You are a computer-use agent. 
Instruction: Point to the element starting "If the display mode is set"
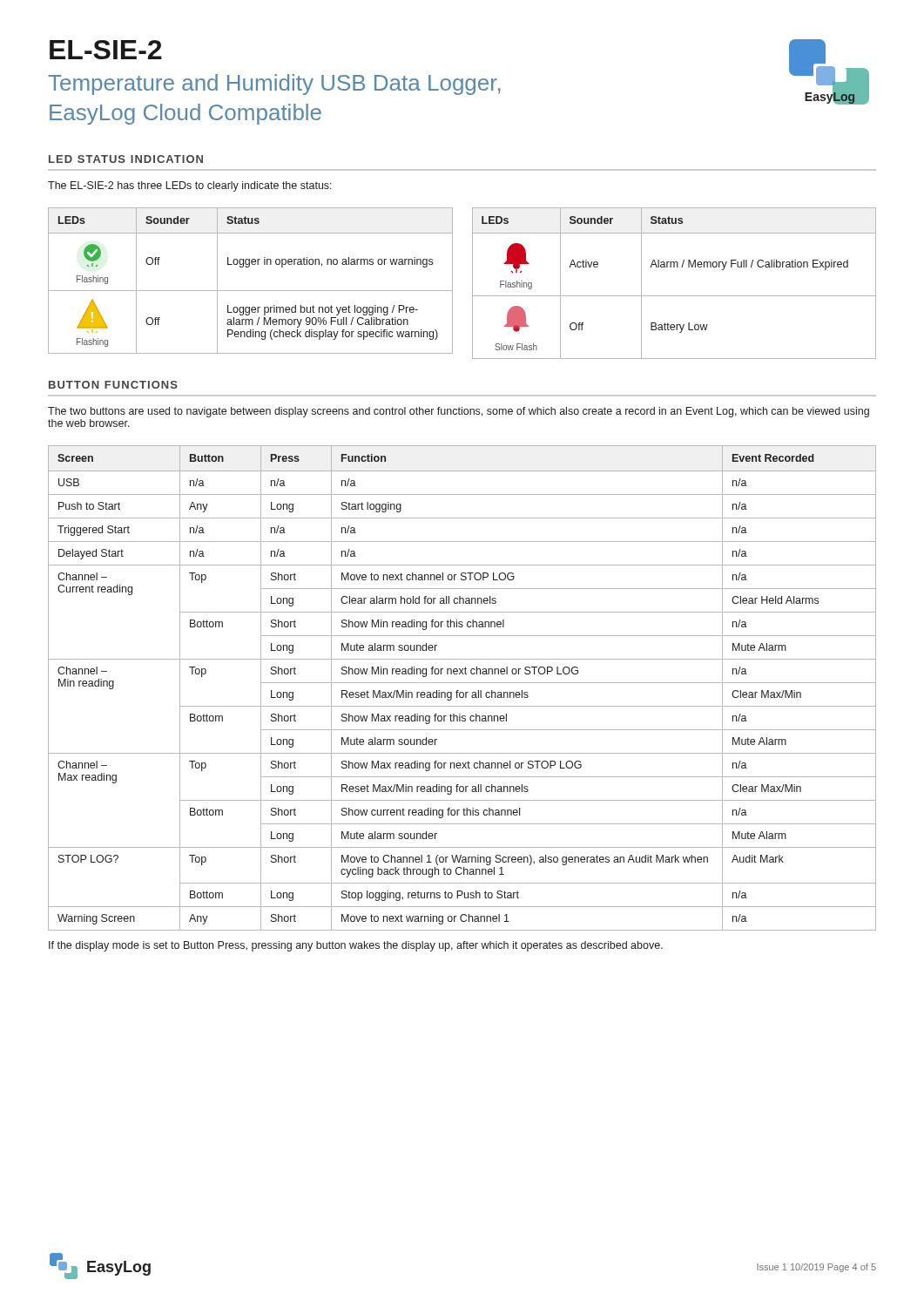356,945
